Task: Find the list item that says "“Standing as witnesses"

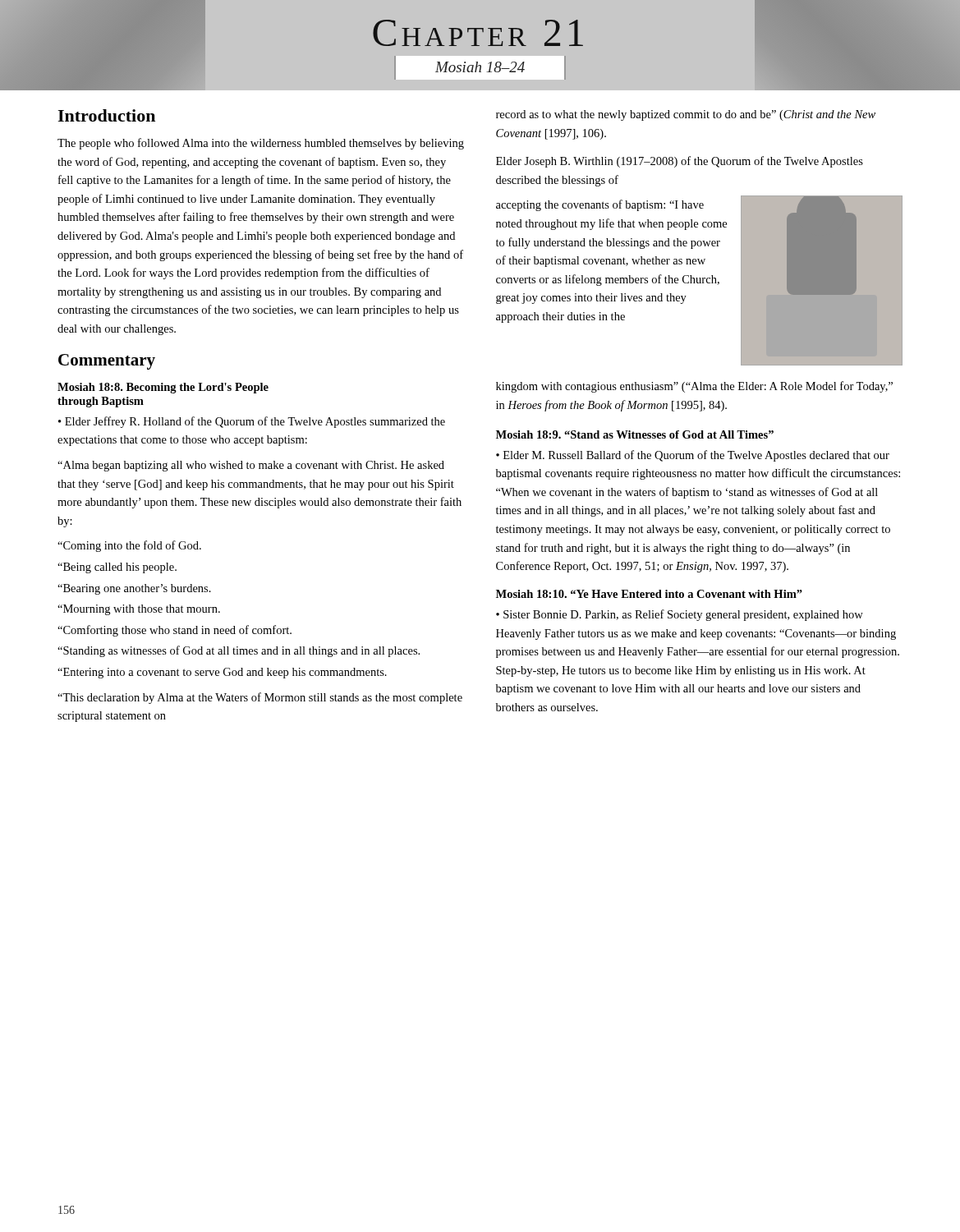Action: (239, 651)
